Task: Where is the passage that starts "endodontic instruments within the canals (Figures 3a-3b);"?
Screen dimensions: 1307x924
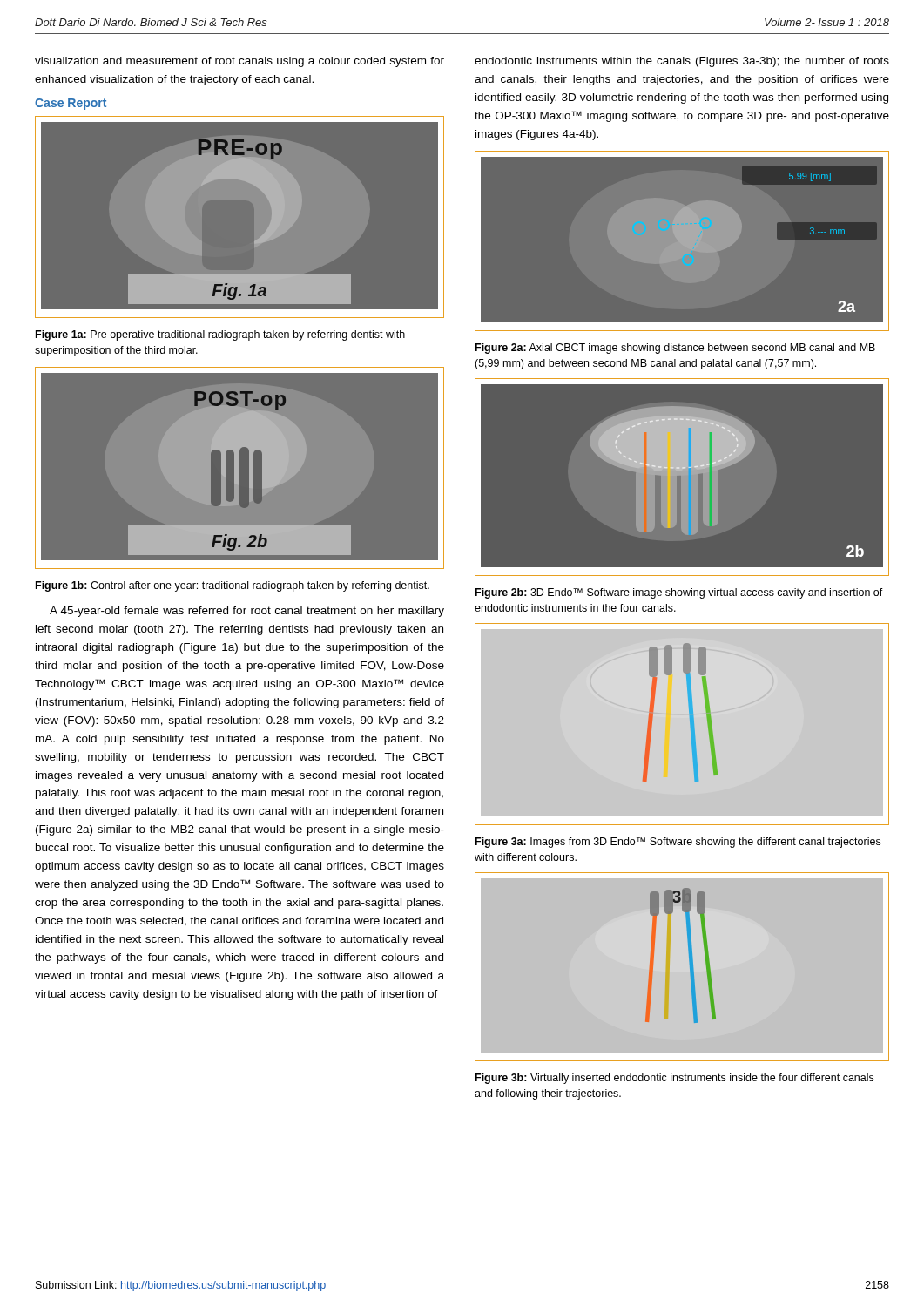Action: pyautogui.click(x=682, y=97)
